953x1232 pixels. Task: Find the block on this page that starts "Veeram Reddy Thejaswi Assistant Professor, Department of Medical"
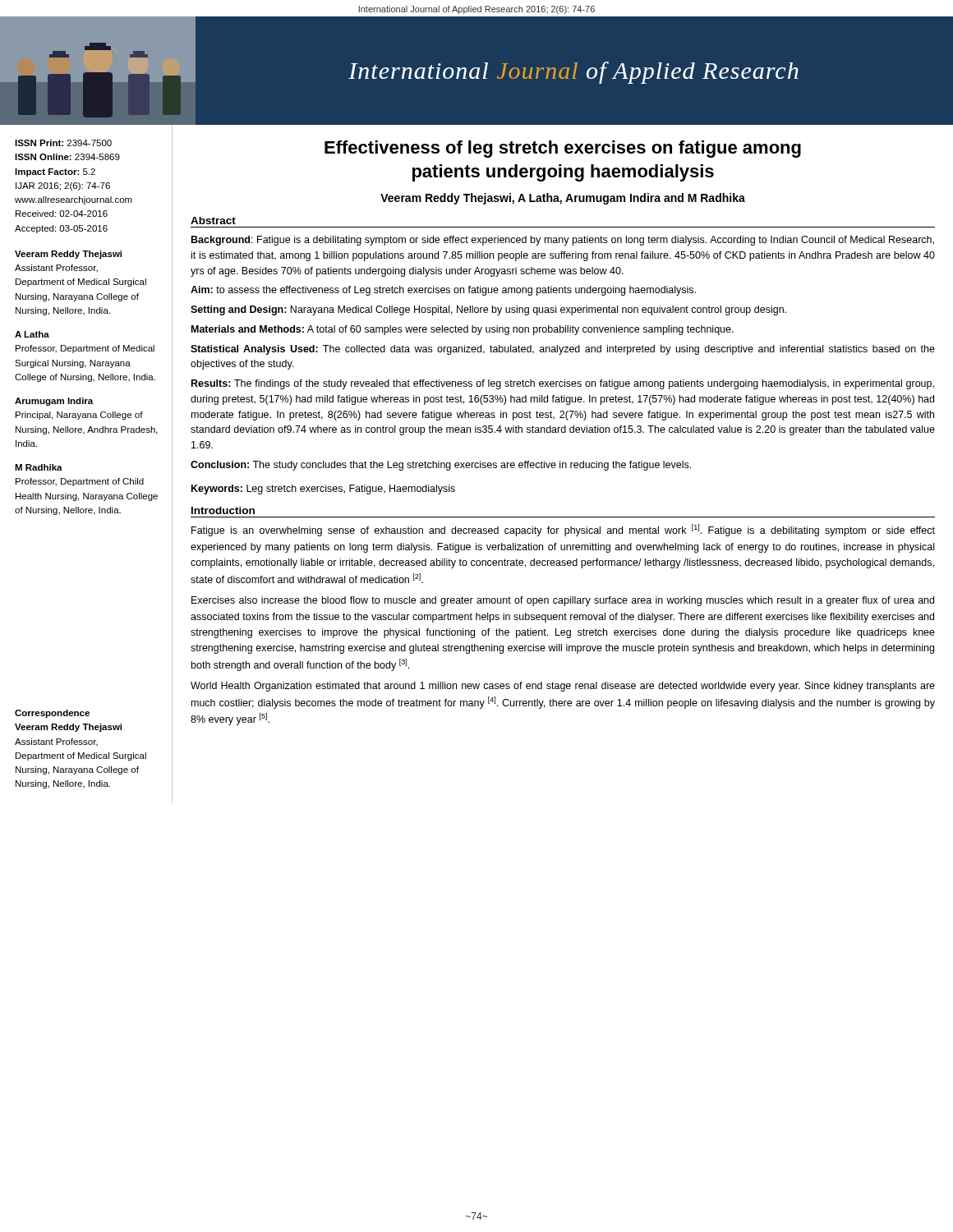pyautogui.click(x=81, y=282)
